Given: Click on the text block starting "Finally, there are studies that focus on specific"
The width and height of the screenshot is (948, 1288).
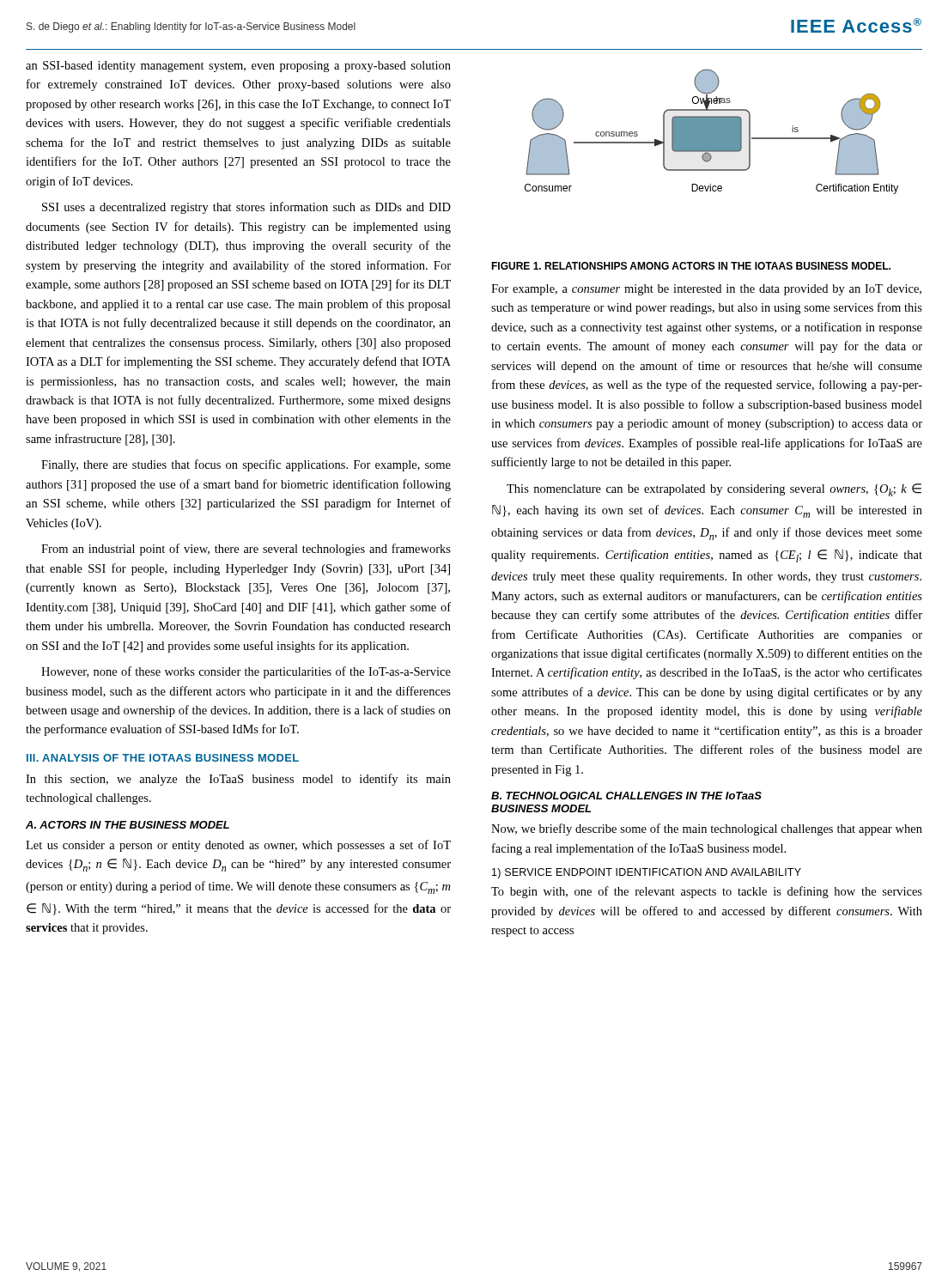Looking at the screenshot, I should click(x=238, y=494).
